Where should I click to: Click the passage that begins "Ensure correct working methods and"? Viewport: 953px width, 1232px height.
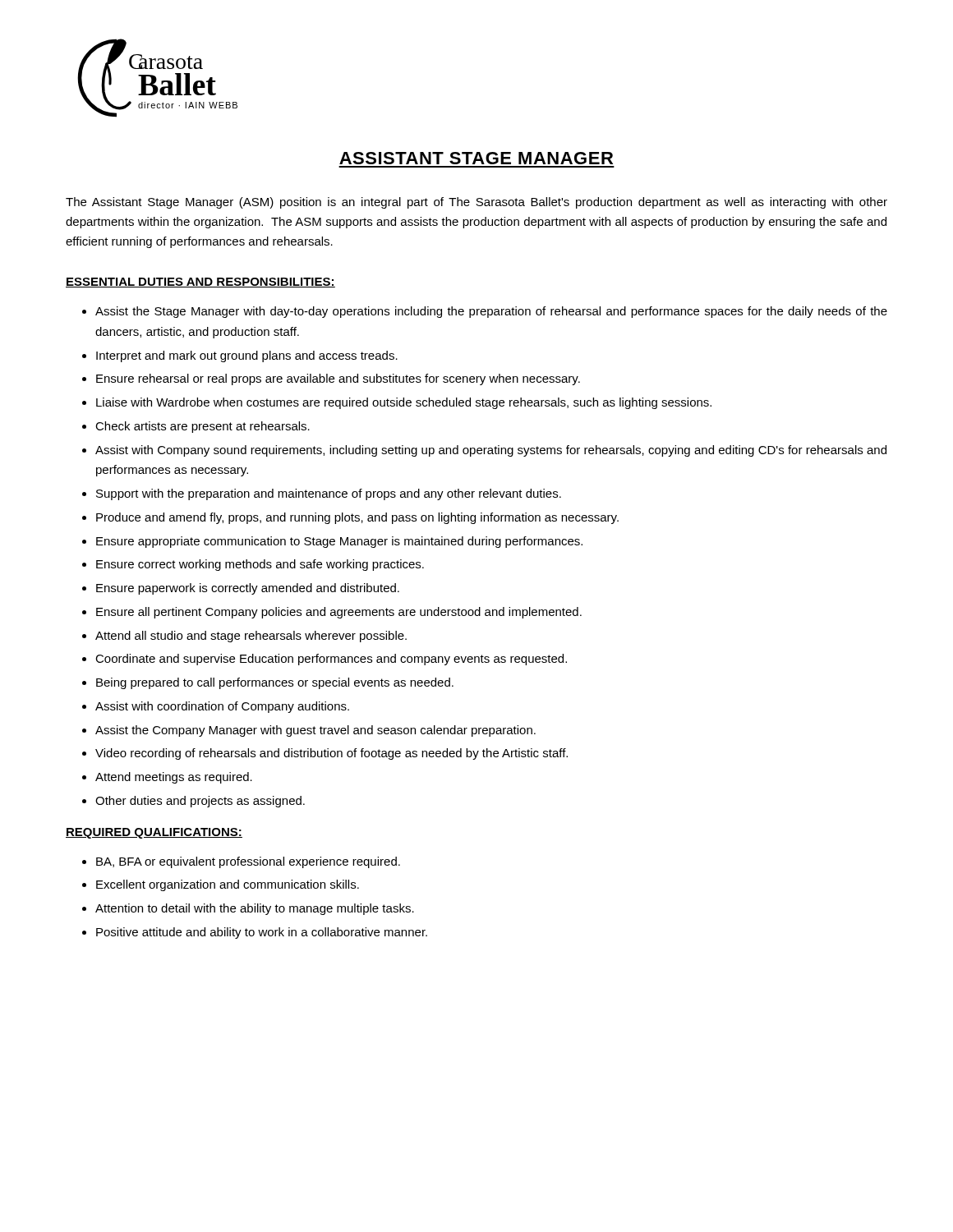(x=260, y=564)
